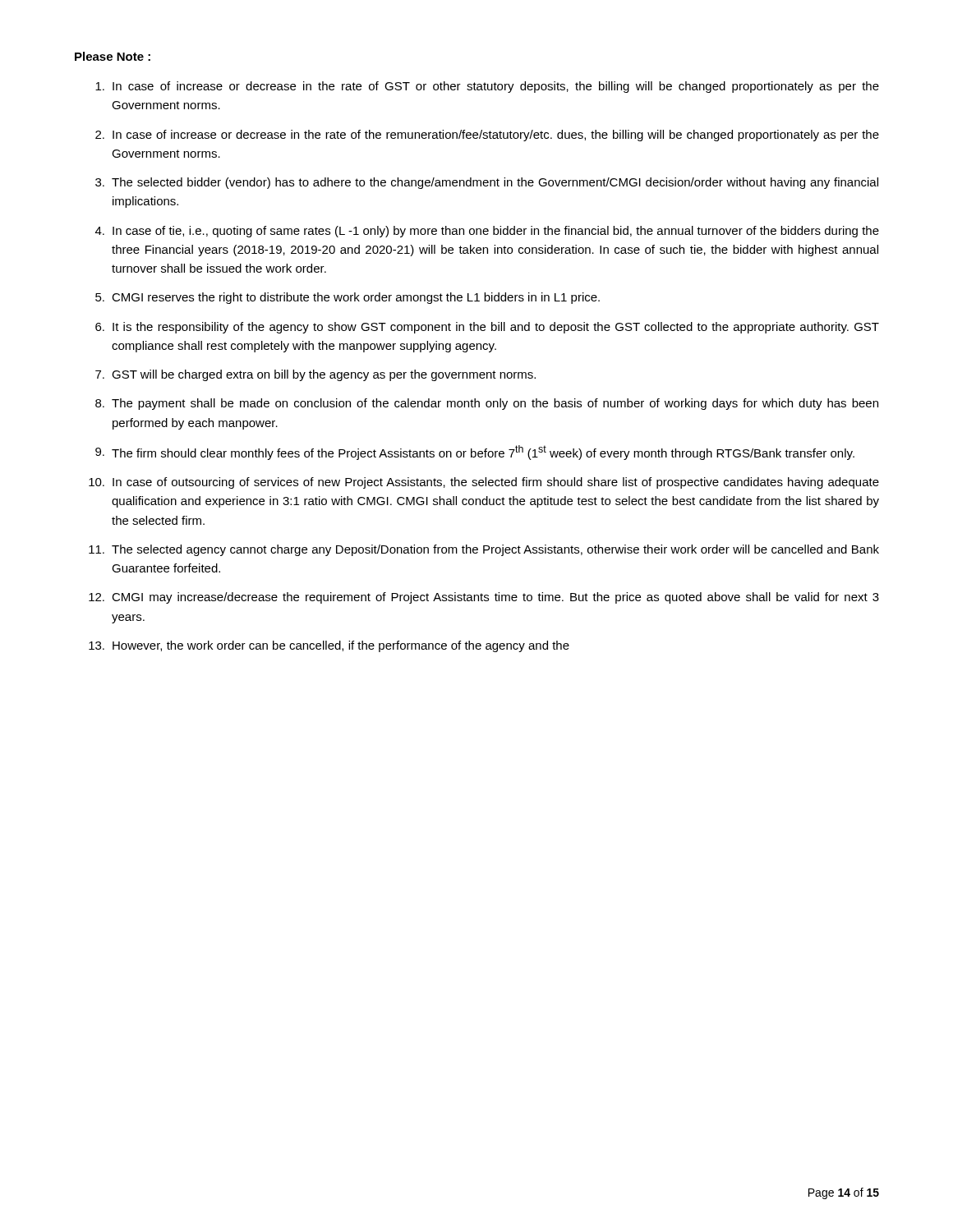Viewport: 953px width, 1232px height.
Task: Find the list item that reads "13. However, the work order can be cancelled,"
Action: click(x=476, y=645)
